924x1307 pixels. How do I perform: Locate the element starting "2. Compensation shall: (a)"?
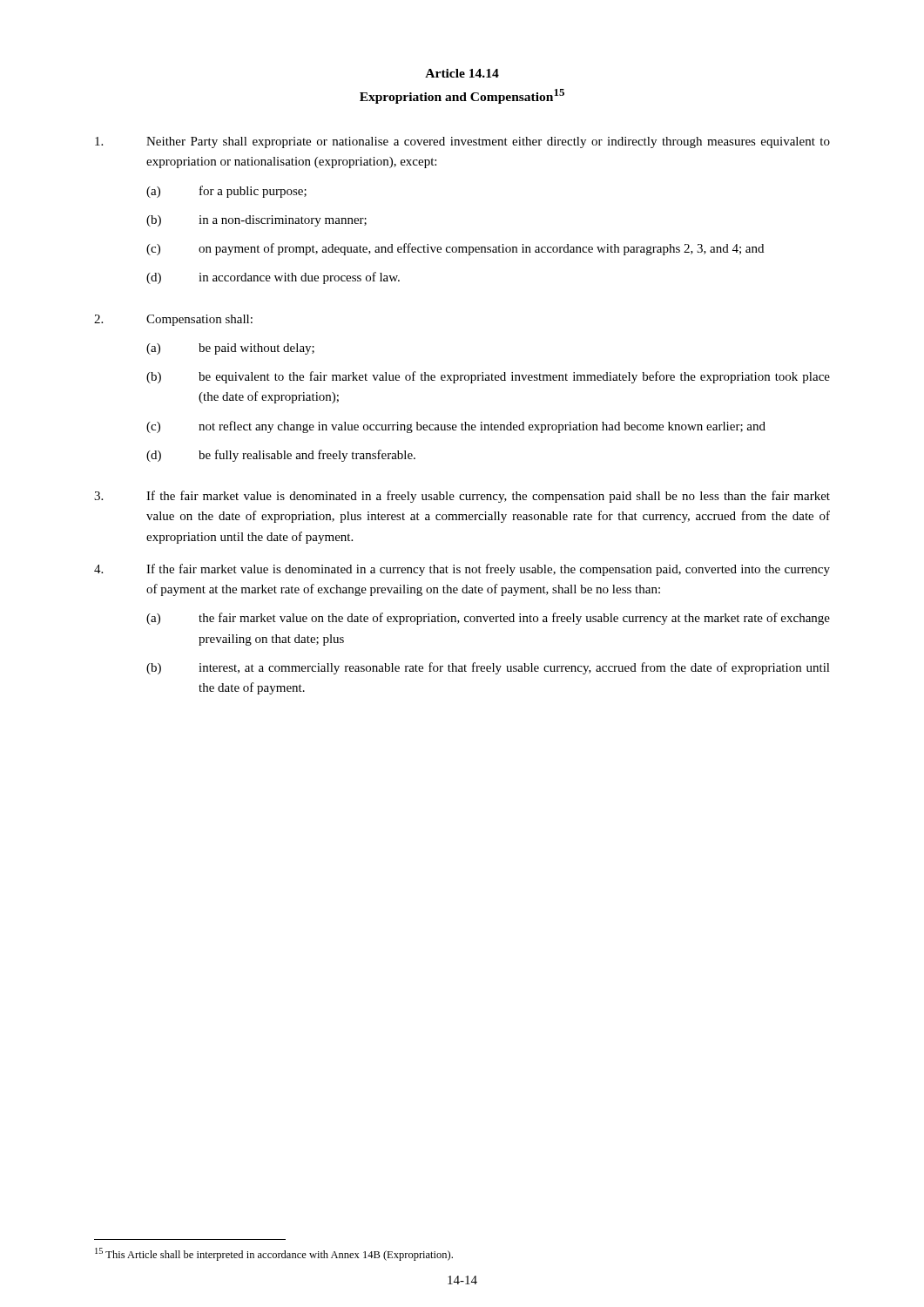point(173,320)
